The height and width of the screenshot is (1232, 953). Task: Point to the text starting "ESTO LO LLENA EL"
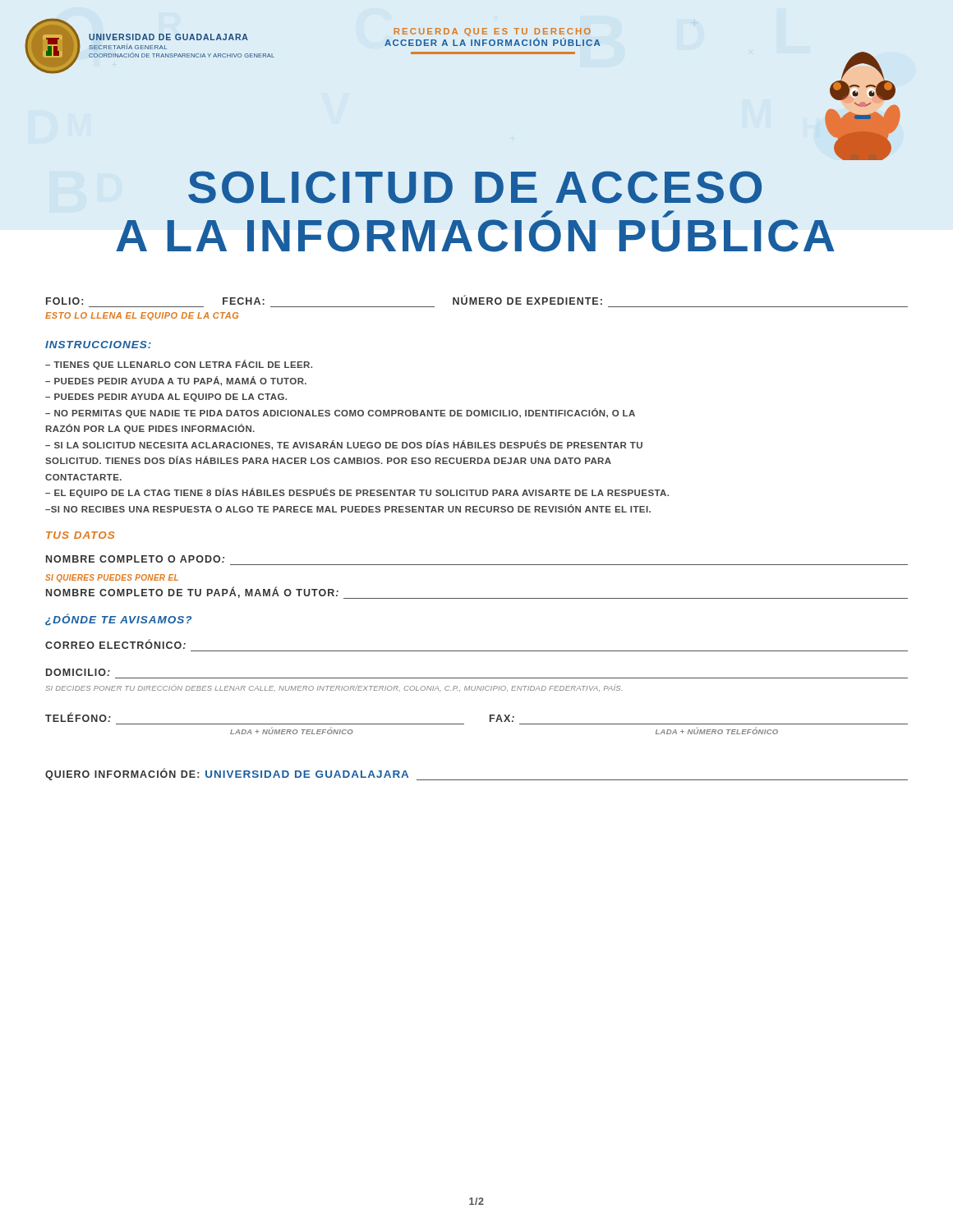tap(142, 315)
